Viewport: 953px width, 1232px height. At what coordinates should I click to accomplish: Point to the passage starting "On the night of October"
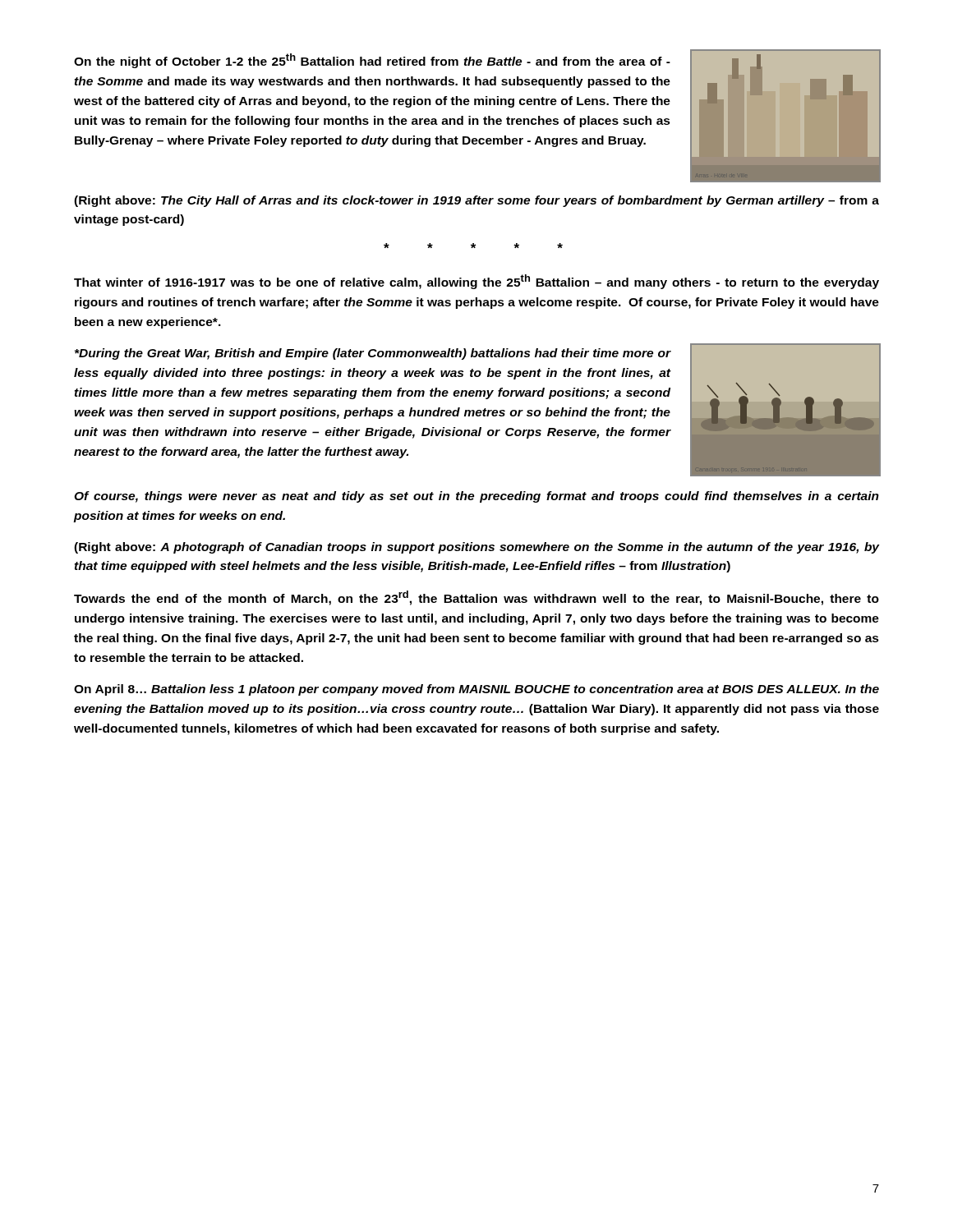coord(372,99)
